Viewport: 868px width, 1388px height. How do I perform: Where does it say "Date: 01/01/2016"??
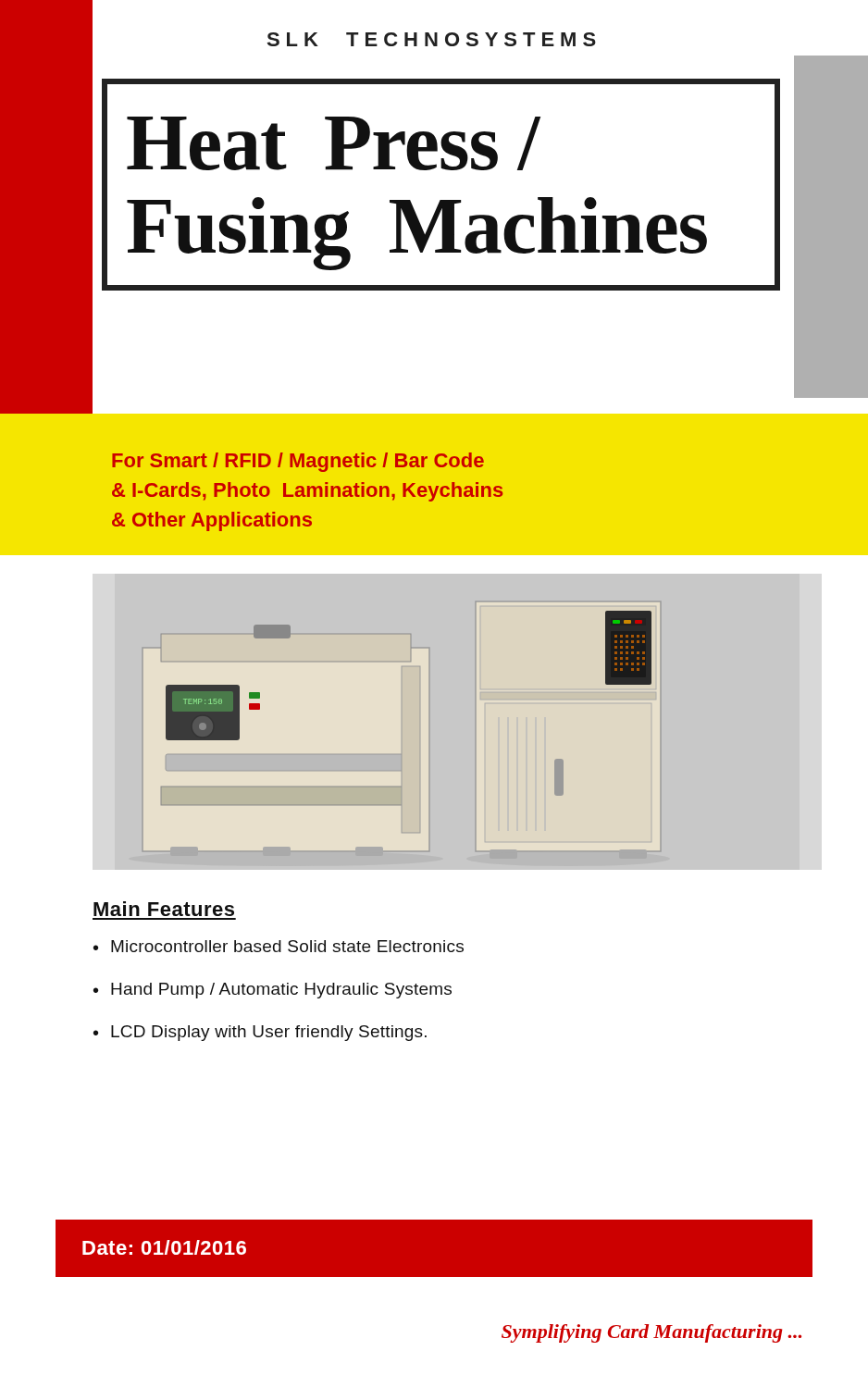coord(164,1248)
